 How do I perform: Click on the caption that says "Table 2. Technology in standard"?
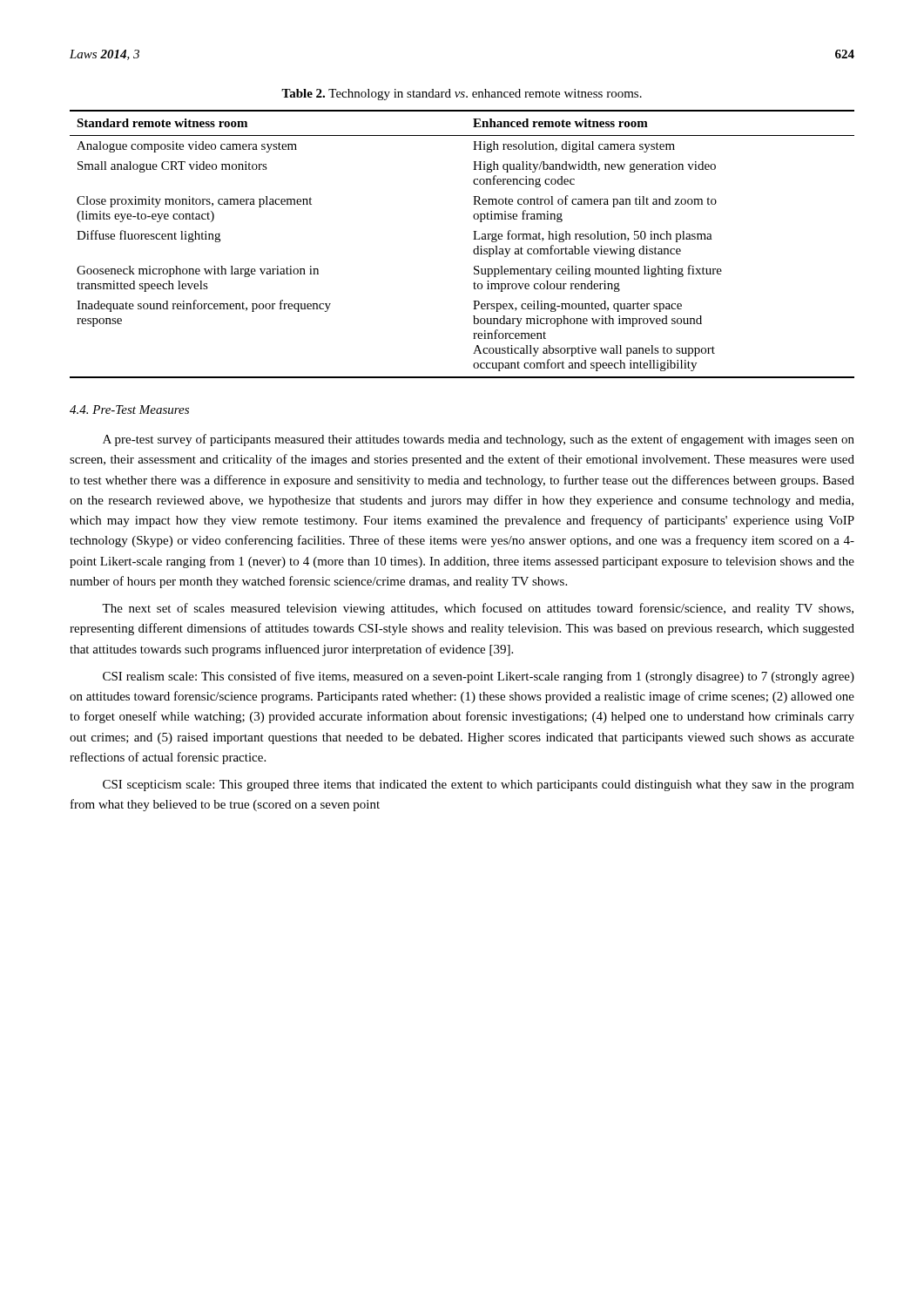coord(462,93)
